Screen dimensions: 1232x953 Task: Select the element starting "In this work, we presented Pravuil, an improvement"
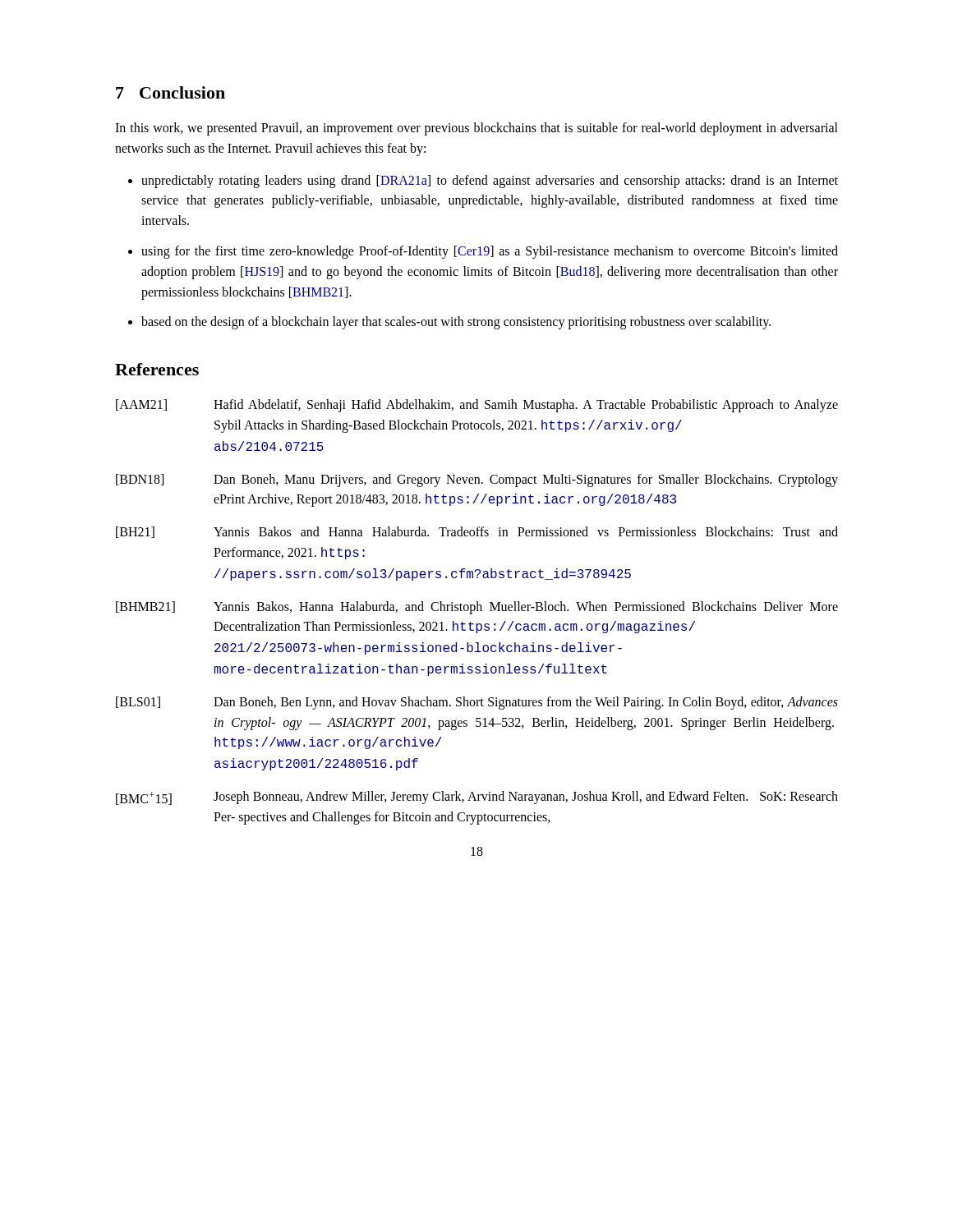[x=476, y=139]
